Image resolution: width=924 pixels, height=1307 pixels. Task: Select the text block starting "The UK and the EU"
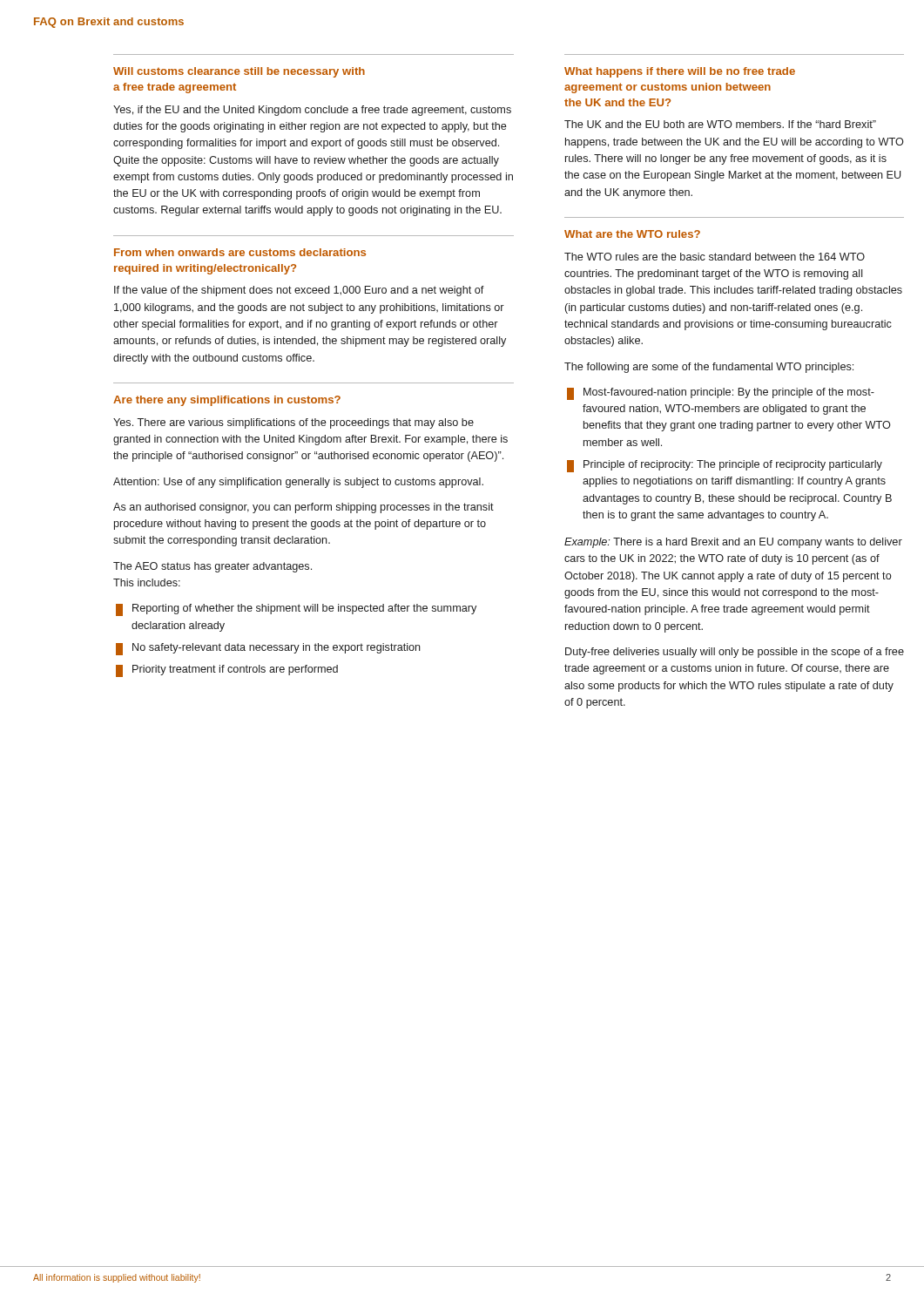tap(734, 159)
